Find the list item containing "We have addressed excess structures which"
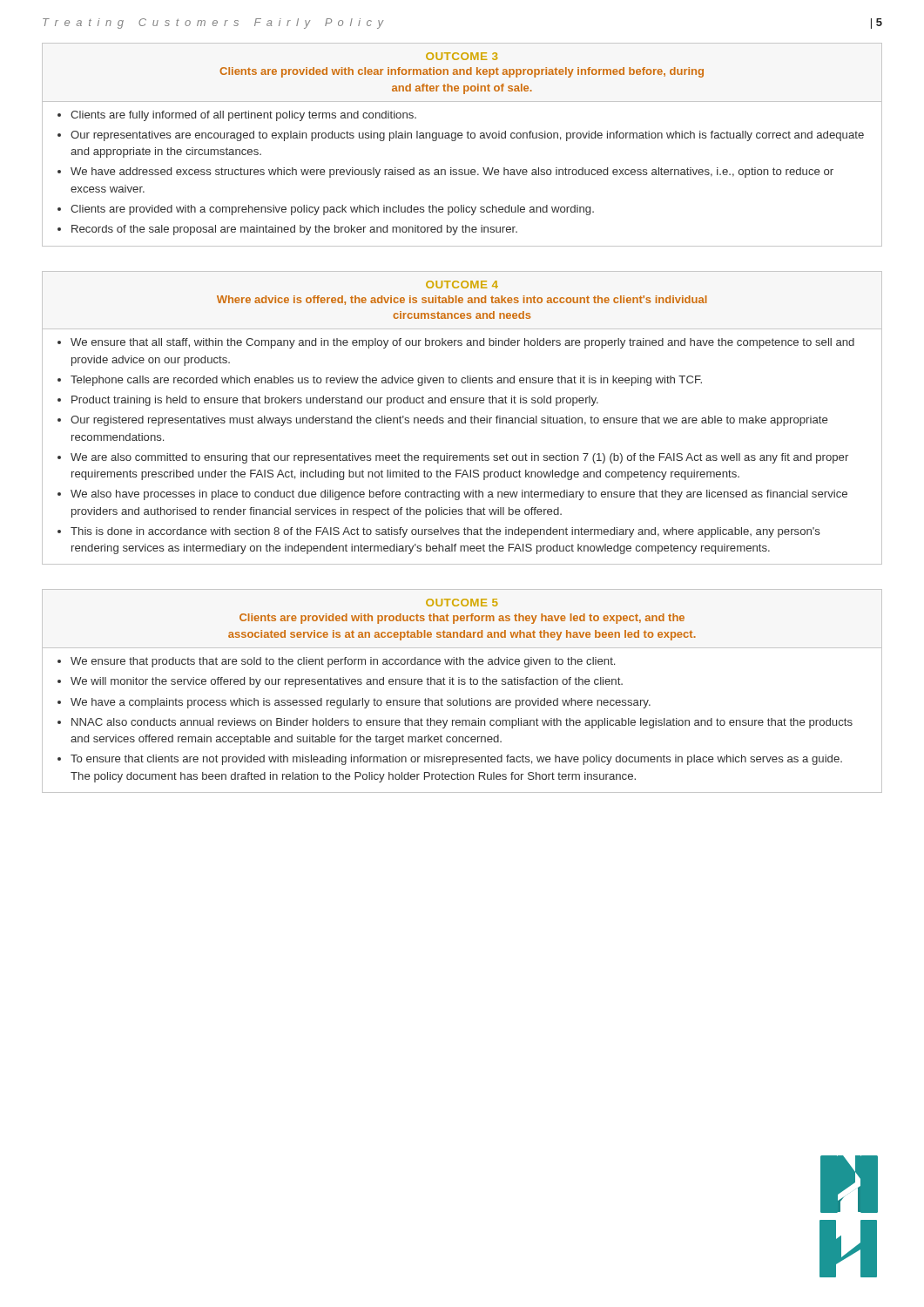The image size is (924, 1307). pos(452,180)
